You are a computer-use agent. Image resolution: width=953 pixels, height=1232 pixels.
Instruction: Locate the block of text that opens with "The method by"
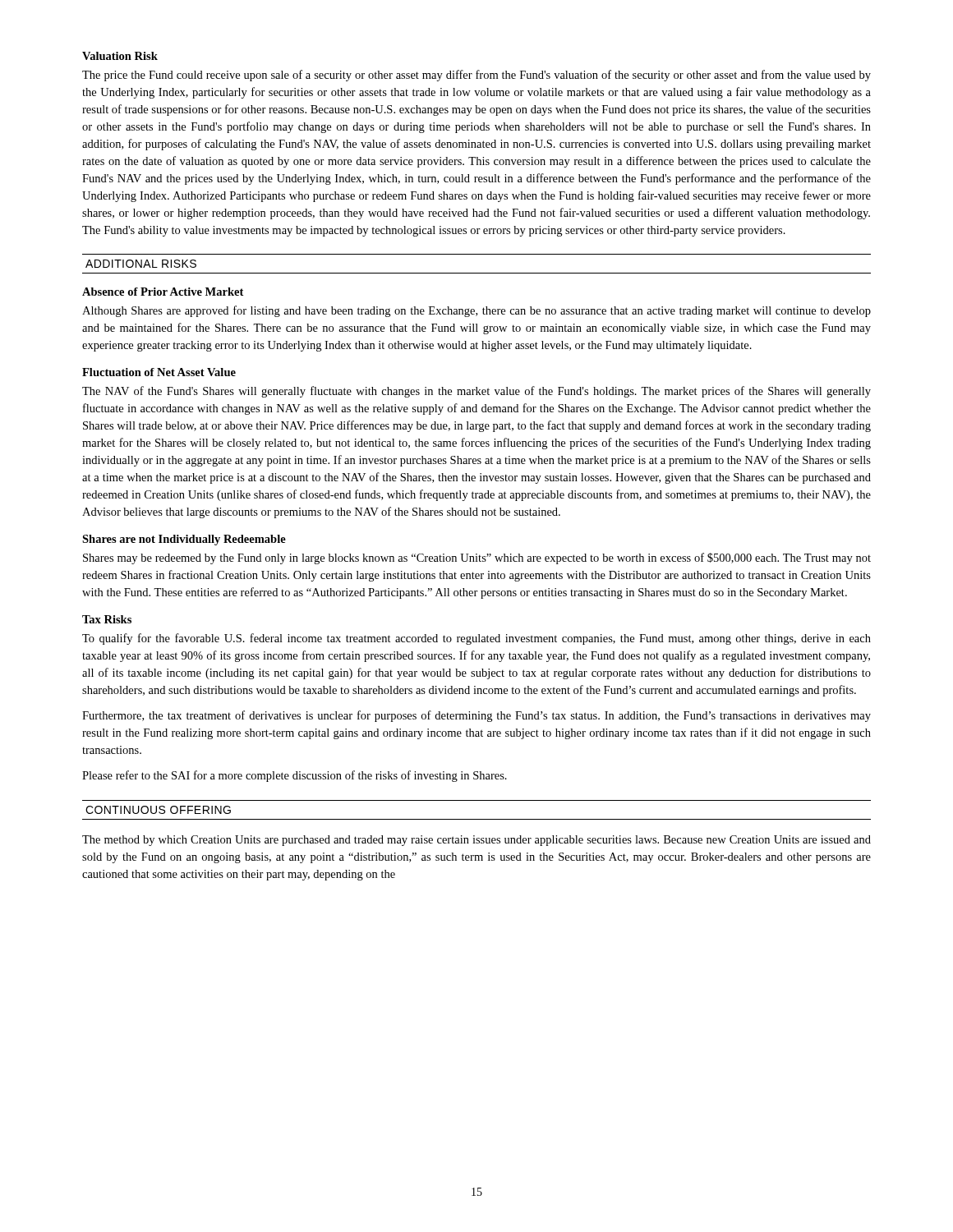pos(476,856)
